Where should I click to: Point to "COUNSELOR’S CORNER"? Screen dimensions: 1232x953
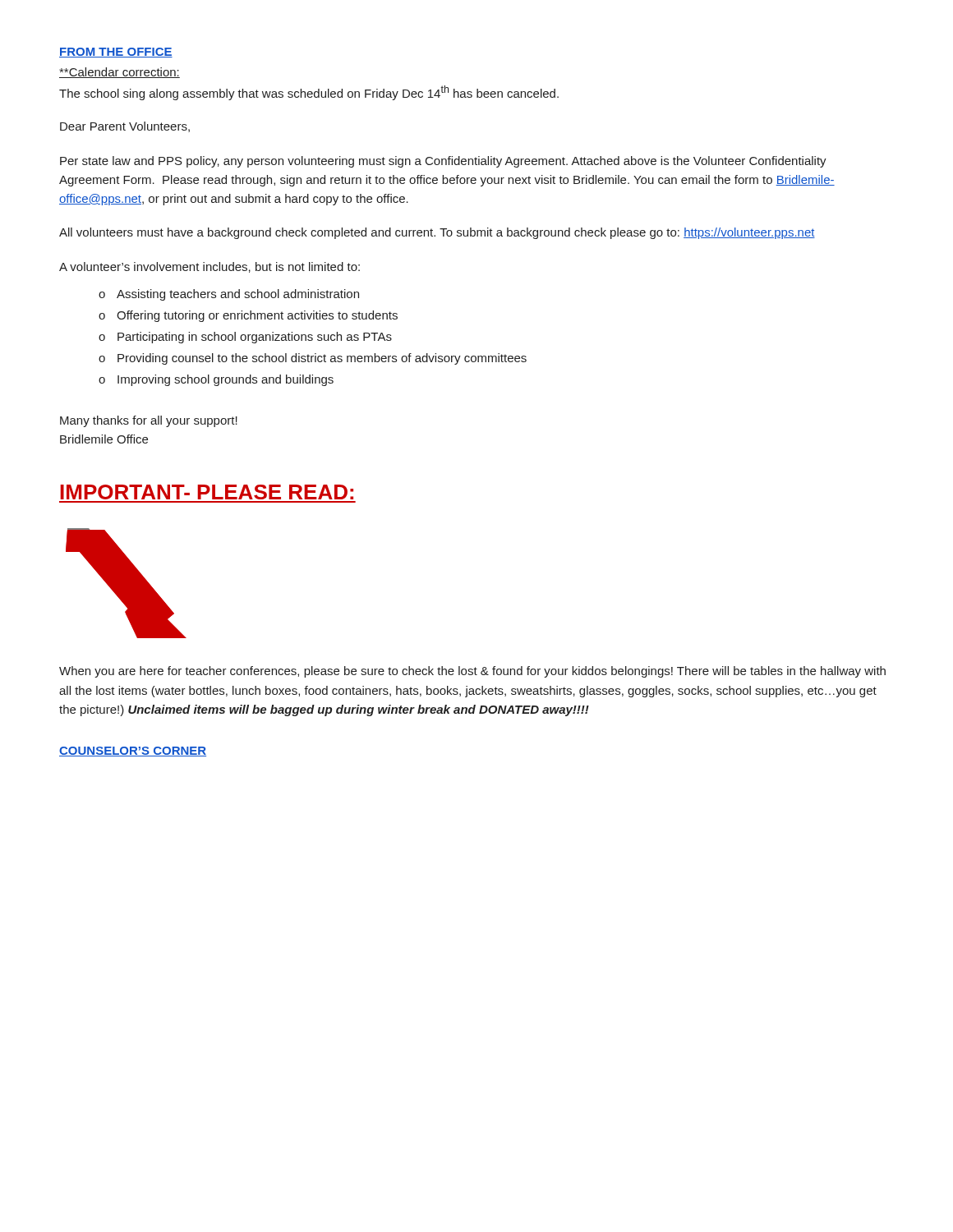pyautogui.click(x=133, y=750)
